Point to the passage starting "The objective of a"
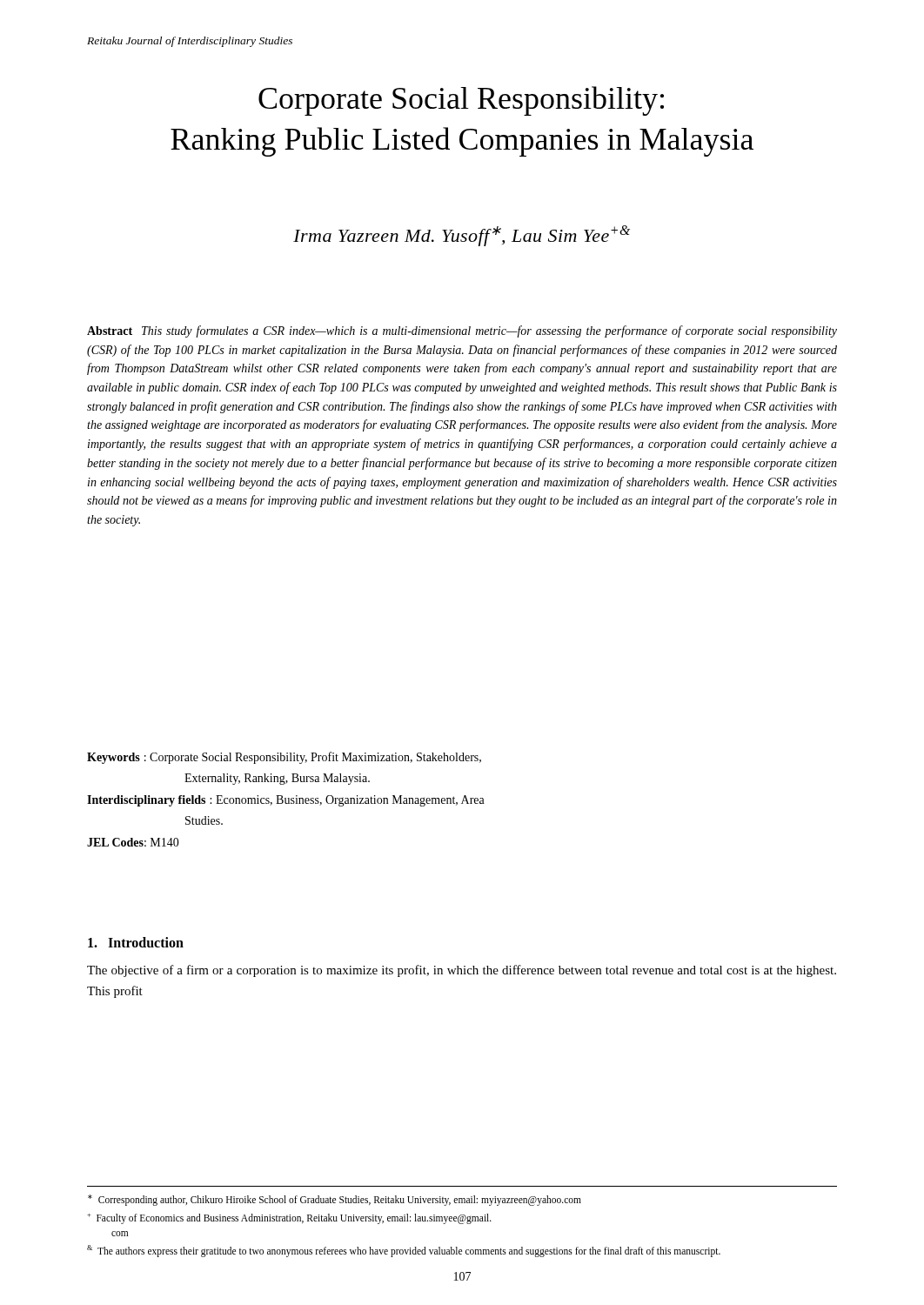 [x=462, y=980]
